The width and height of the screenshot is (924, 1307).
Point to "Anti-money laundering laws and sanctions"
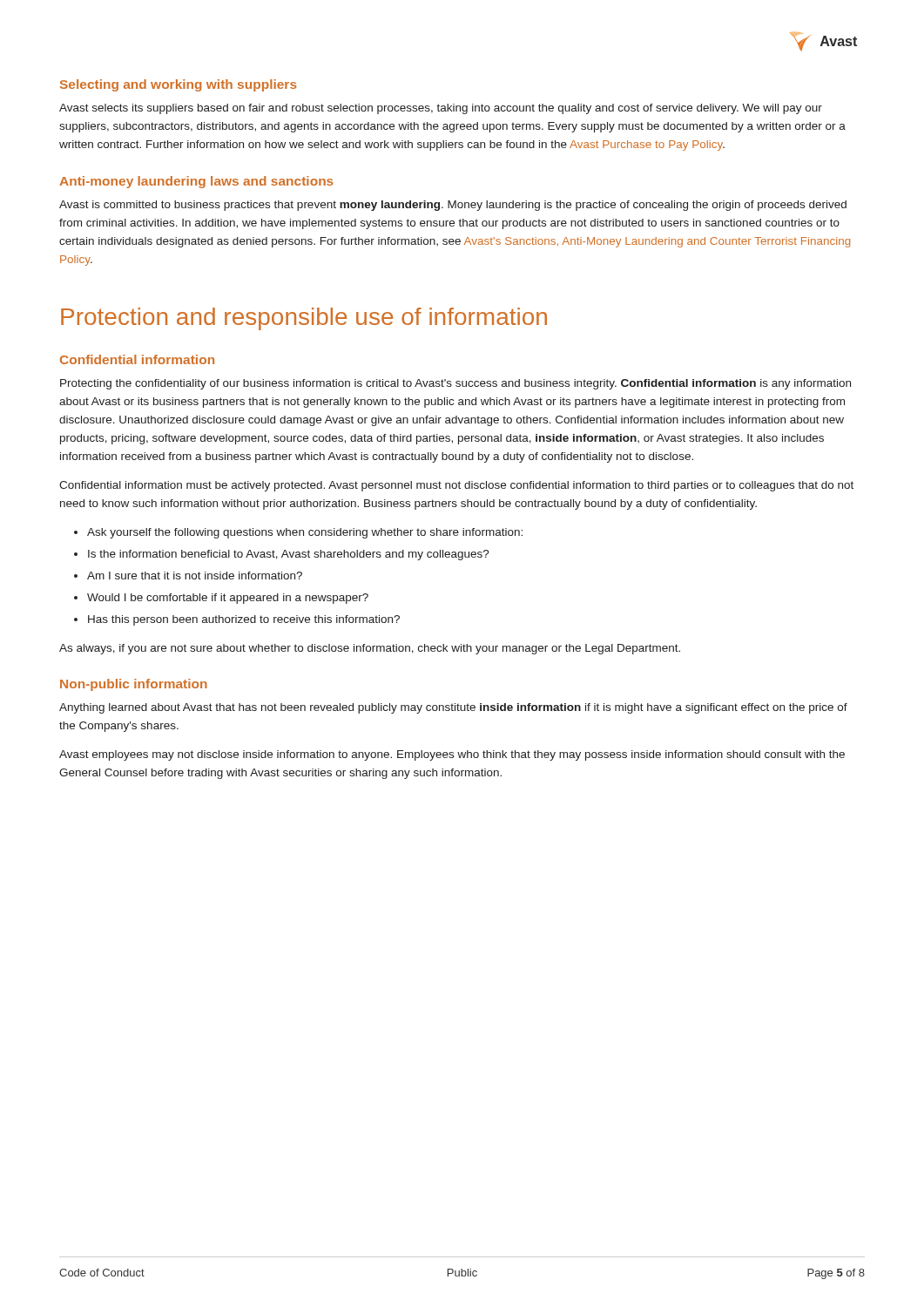pos(196,181)
